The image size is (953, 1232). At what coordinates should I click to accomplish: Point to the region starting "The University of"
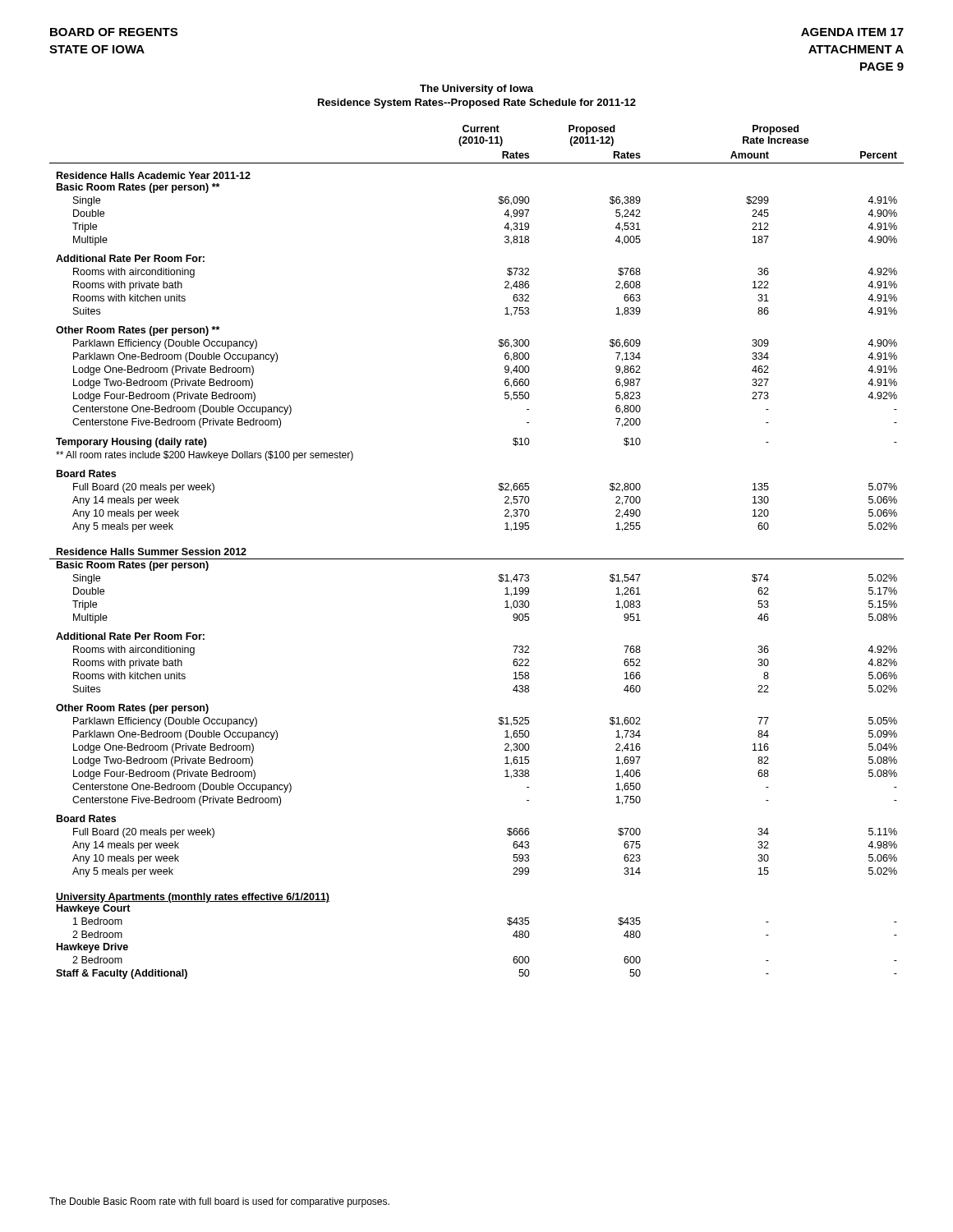[x=476, y=88]
